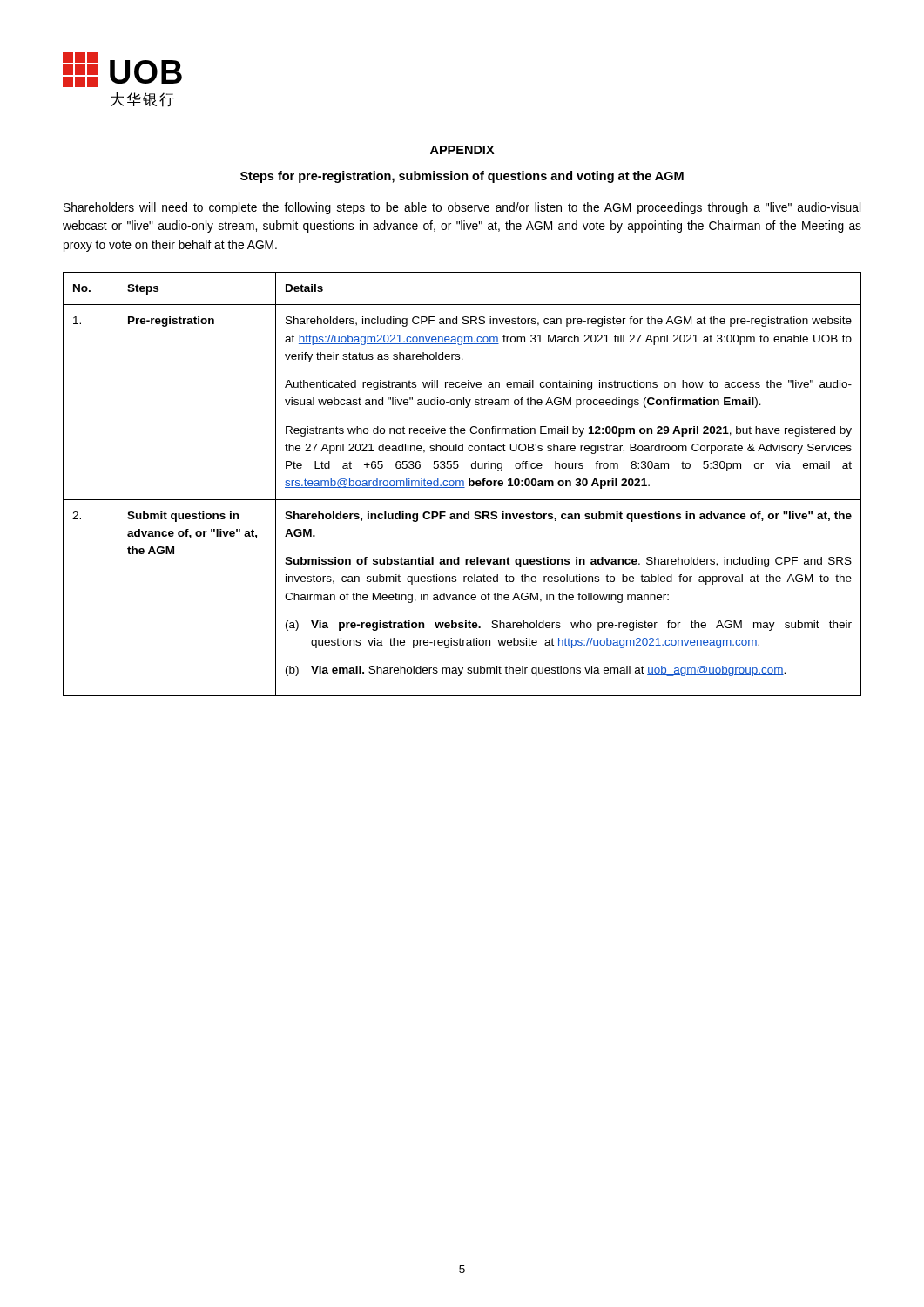Image resolution: width=924 pixels, height=1307 pixels.
Task: Click the section header that begins "Steps for pre-registration,"
Action: pyautogui.click(x=462, y=176)
